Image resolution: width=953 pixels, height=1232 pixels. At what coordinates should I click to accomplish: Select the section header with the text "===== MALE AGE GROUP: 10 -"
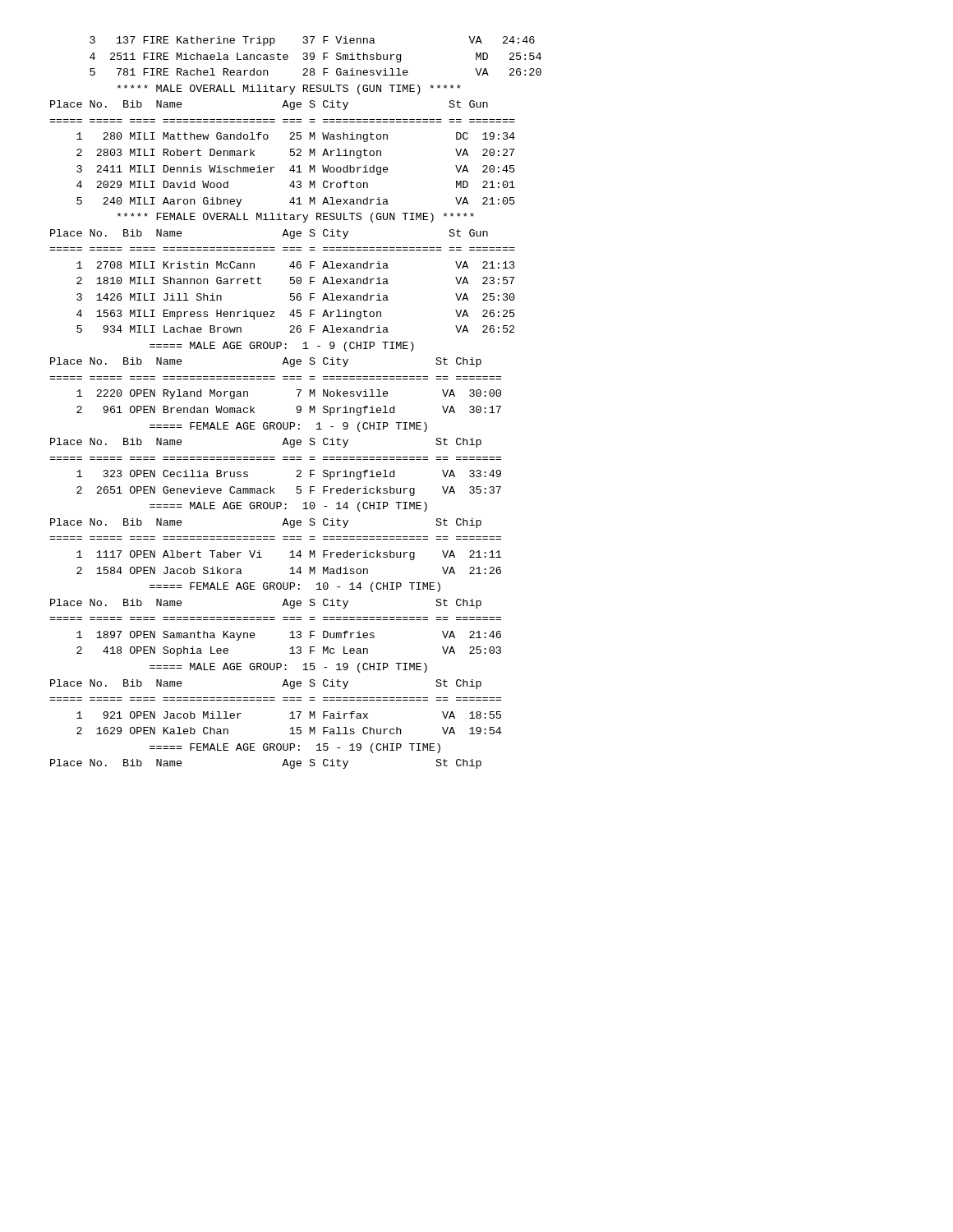(x=476, y=507)
